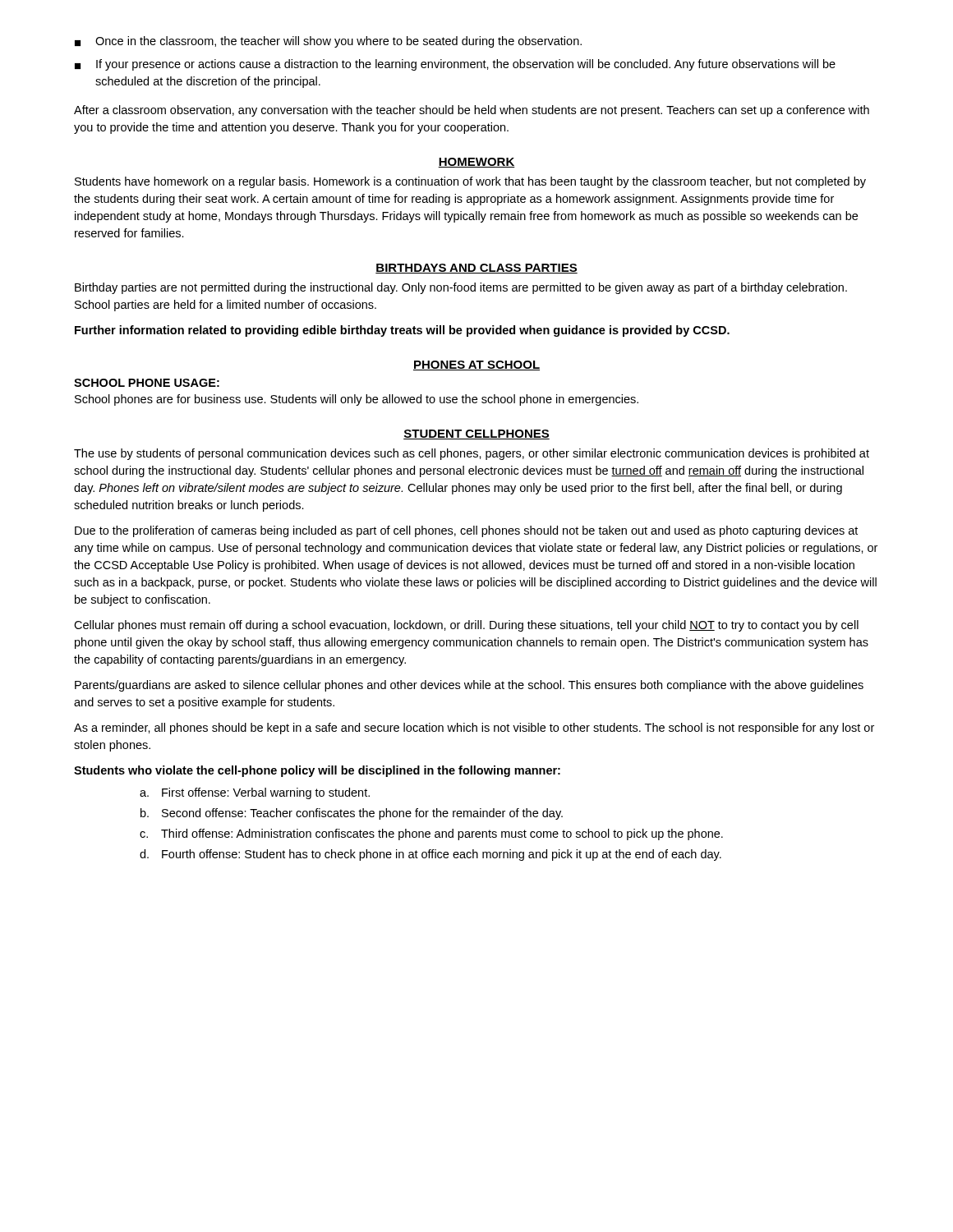Click on the section header with the text "BIRTHDAYS AND CLASS PARTIES"
The image size is (953, 1232).
476,267
